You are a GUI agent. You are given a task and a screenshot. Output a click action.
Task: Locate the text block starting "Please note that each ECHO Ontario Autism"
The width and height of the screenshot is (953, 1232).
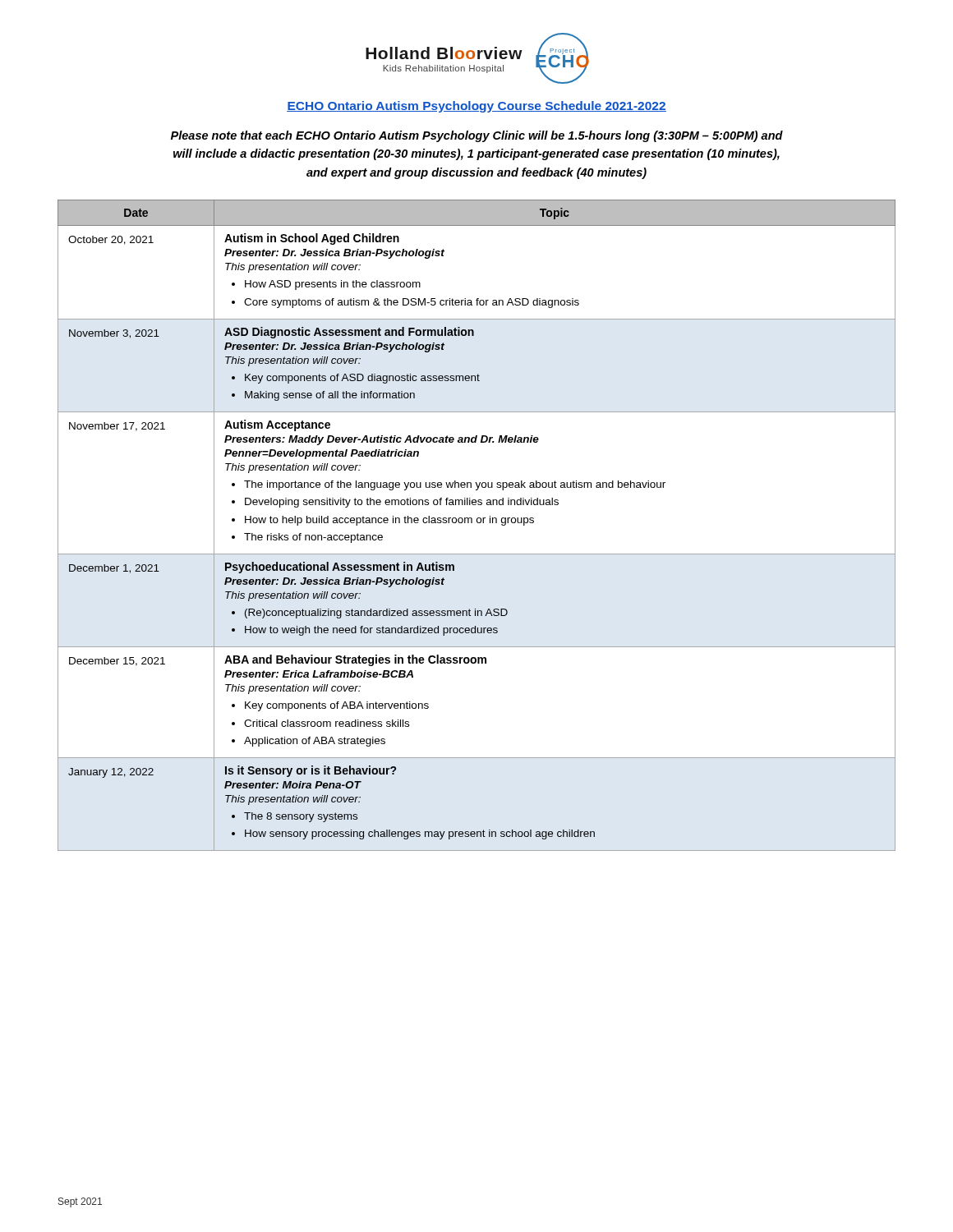[x=476, y=154]
